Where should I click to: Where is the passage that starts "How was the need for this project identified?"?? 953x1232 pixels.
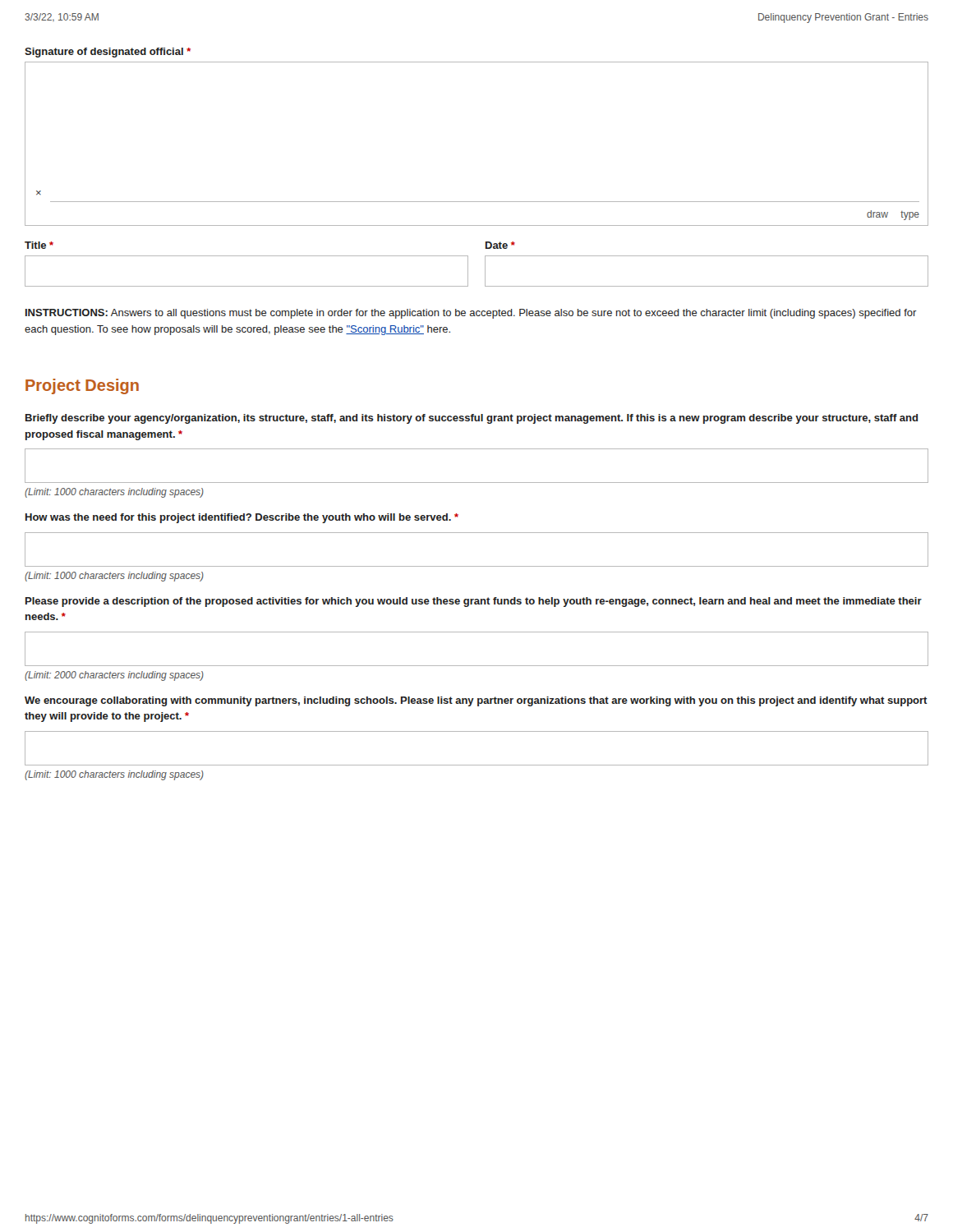coord(242,517)
